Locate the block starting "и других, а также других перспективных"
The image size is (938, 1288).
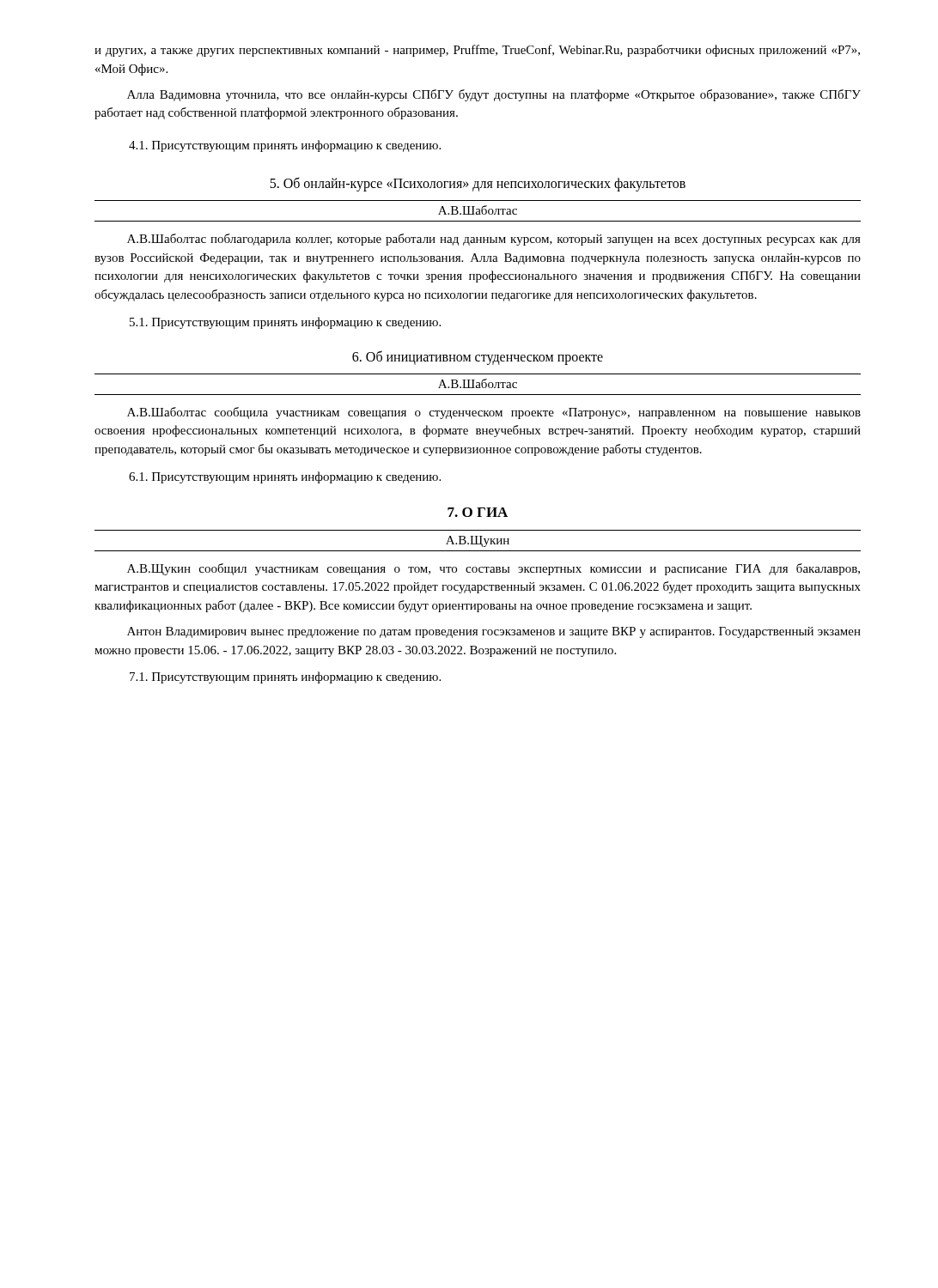[478, 59]
